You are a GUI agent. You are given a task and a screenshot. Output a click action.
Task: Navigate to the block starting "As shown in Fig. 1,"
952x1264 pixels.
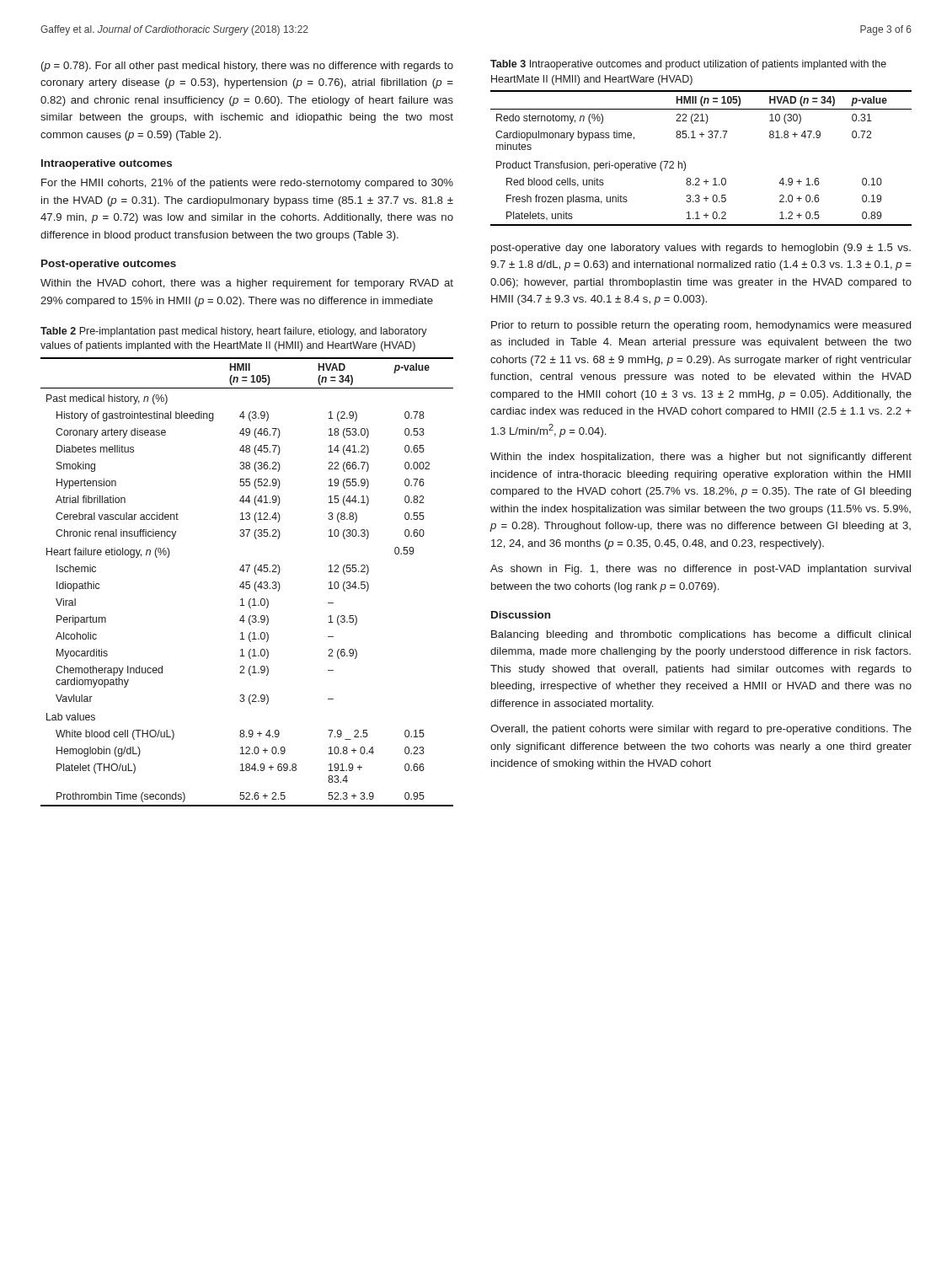(701, 577)
